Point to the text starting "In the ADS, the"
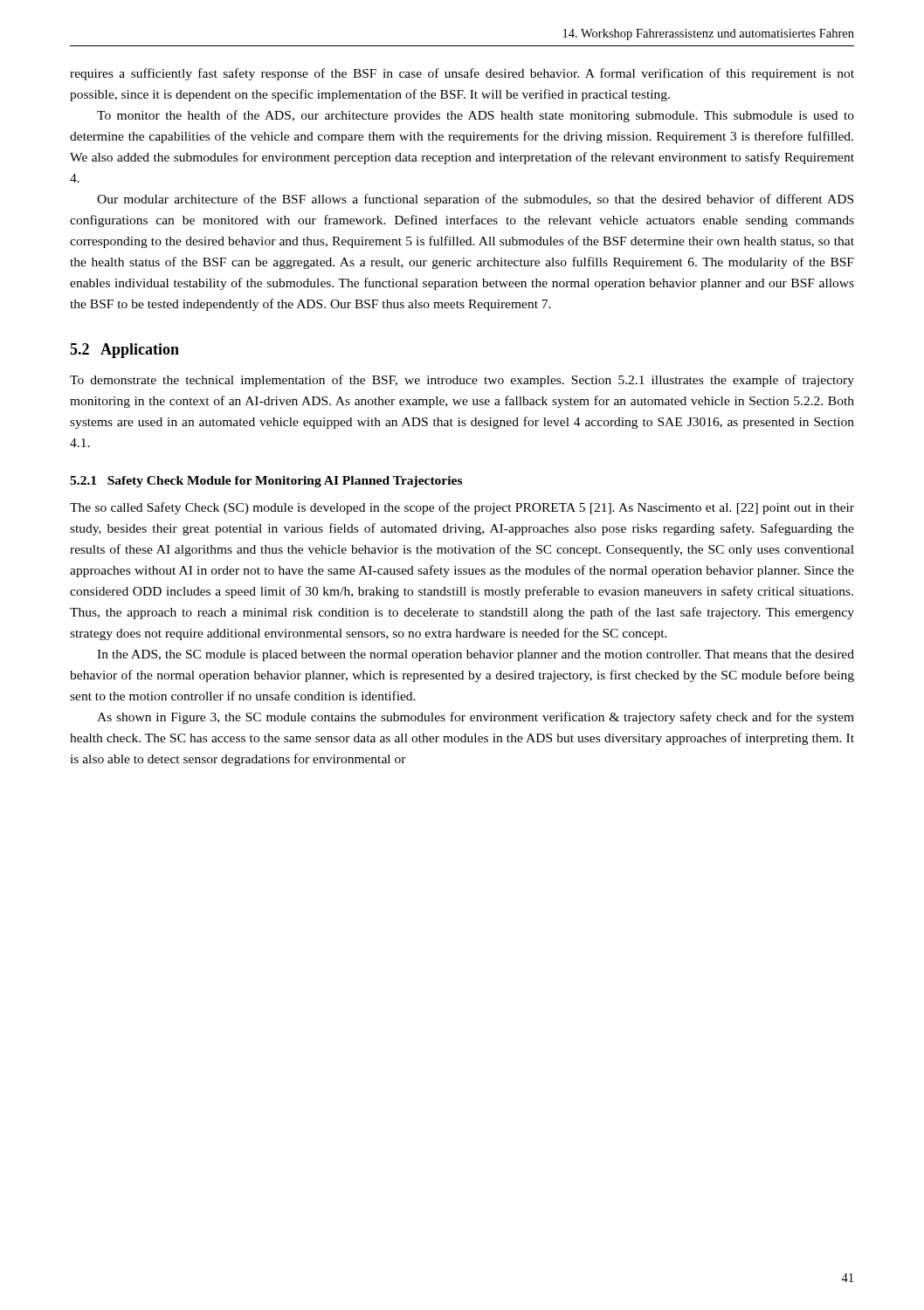This screenshot has height=1310, width=924. [x=462, y=675]
